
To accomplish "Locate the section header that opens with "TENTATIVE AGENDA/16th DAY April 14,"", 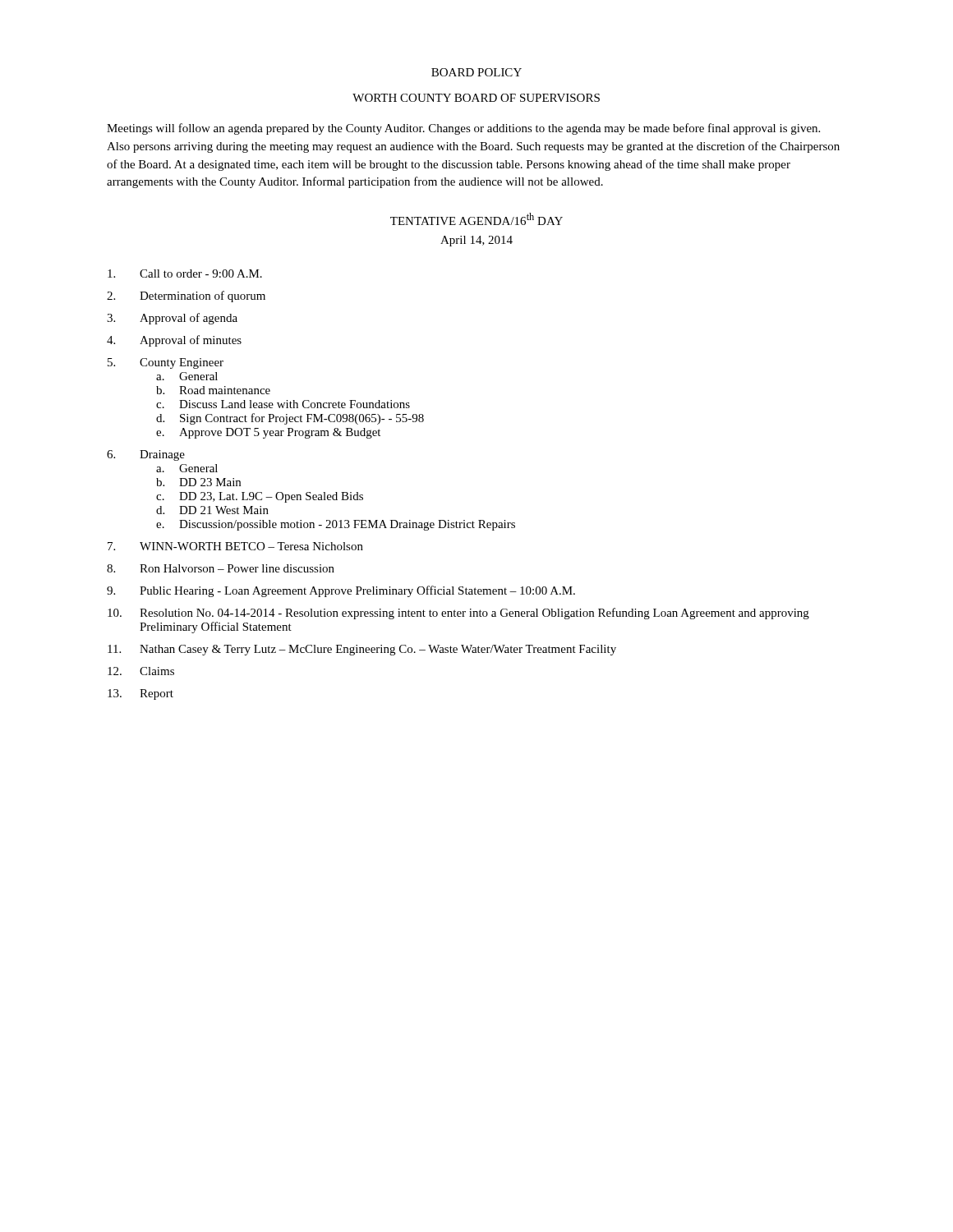I will [476, 229].
